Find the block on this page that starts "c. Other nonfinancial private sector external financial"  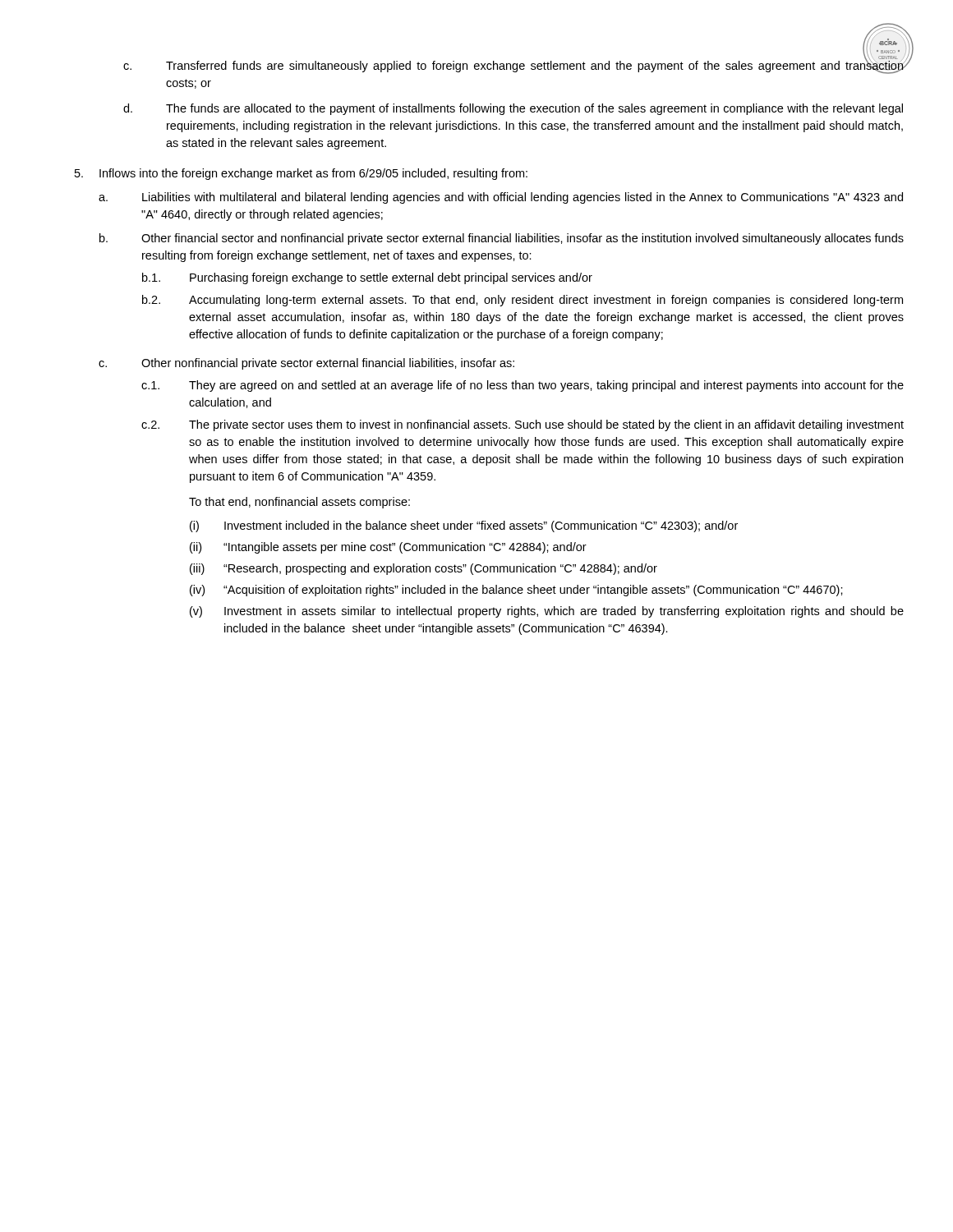[x=306, y=364]
